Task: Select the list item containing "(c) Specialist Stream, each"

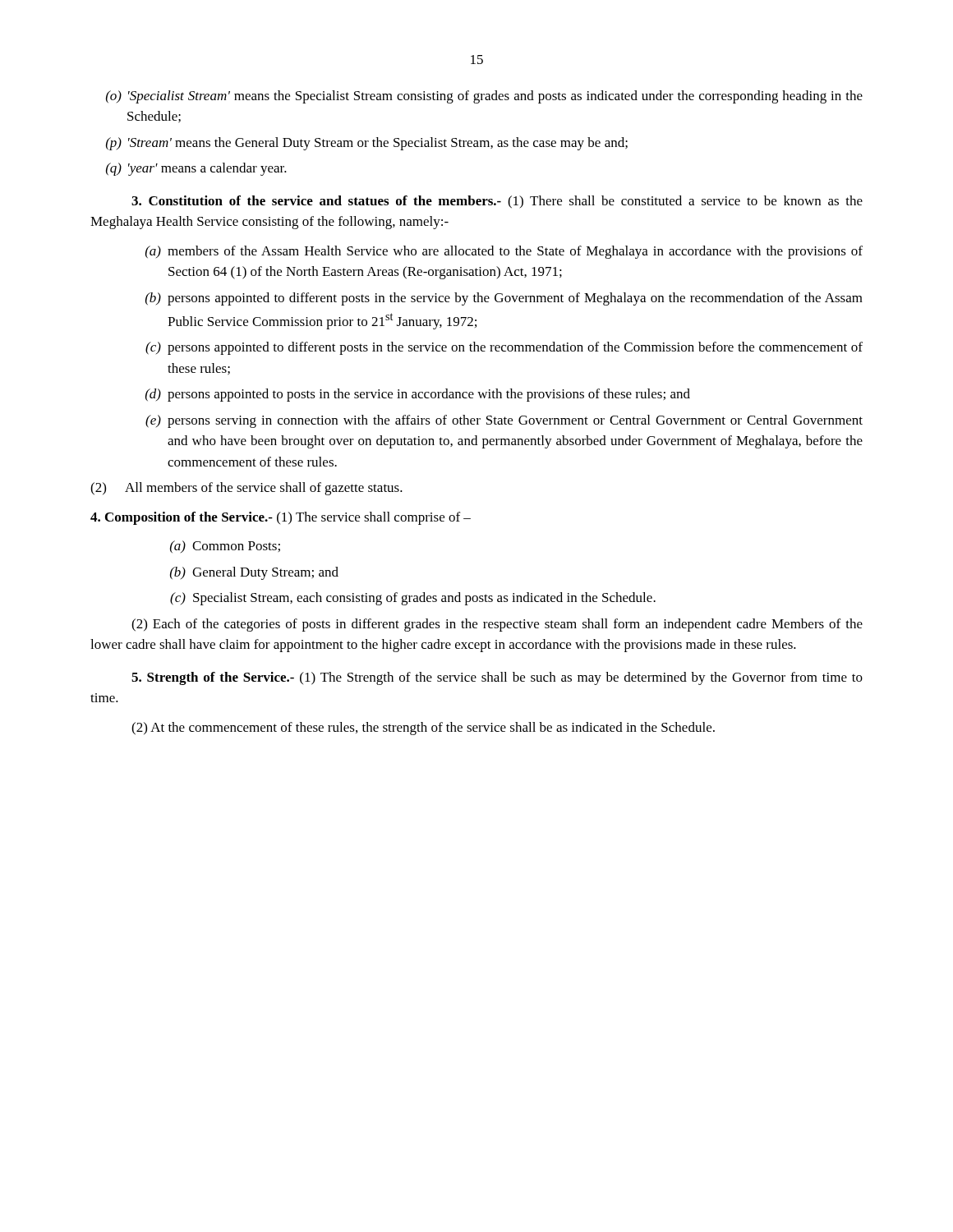Action: click(x=509, y=598)
